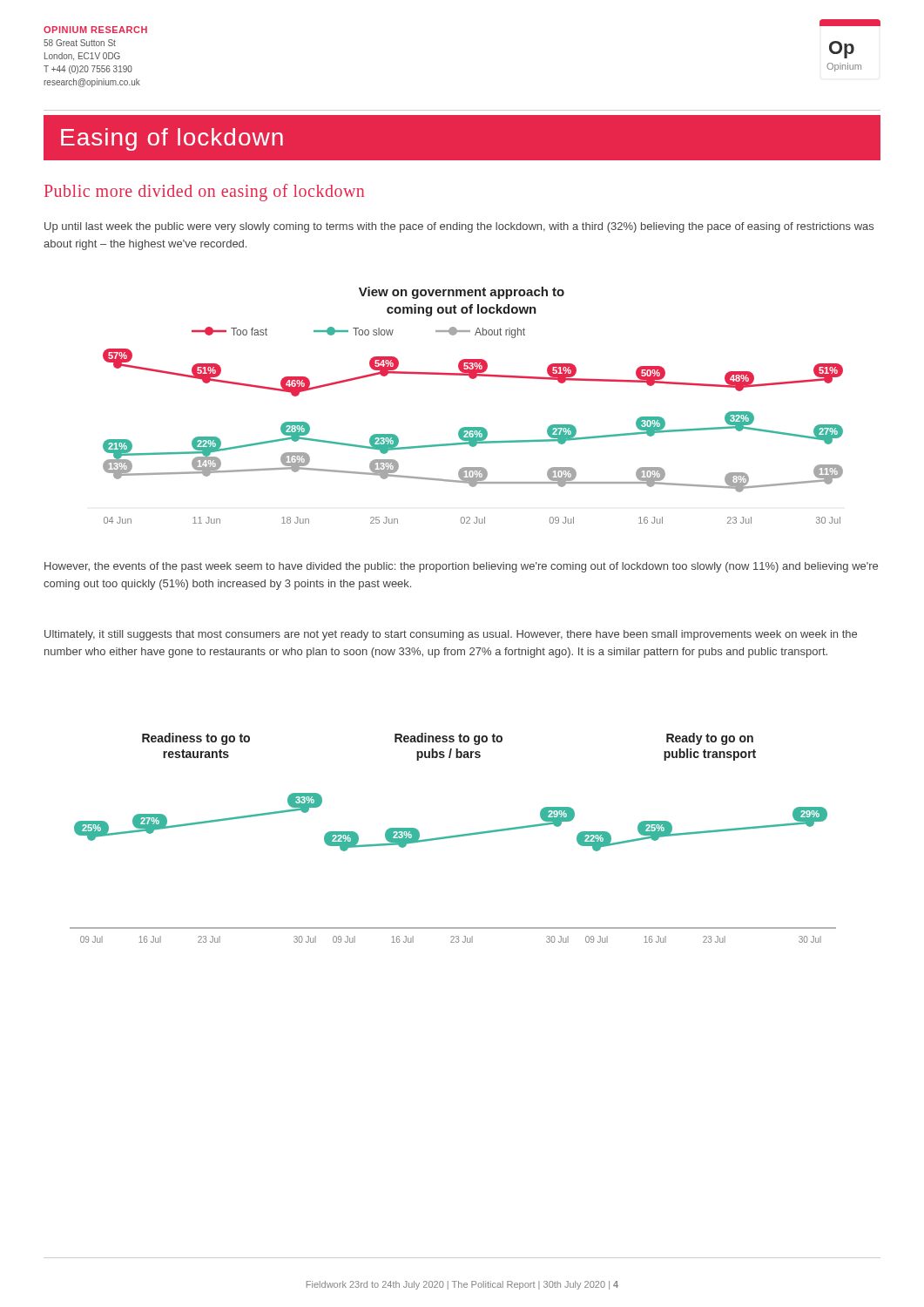This screenshot has width=924, height=1307.
Task: Where is the passage that starts "However, the events of the past week seem"?
Action: coord(461,575)
